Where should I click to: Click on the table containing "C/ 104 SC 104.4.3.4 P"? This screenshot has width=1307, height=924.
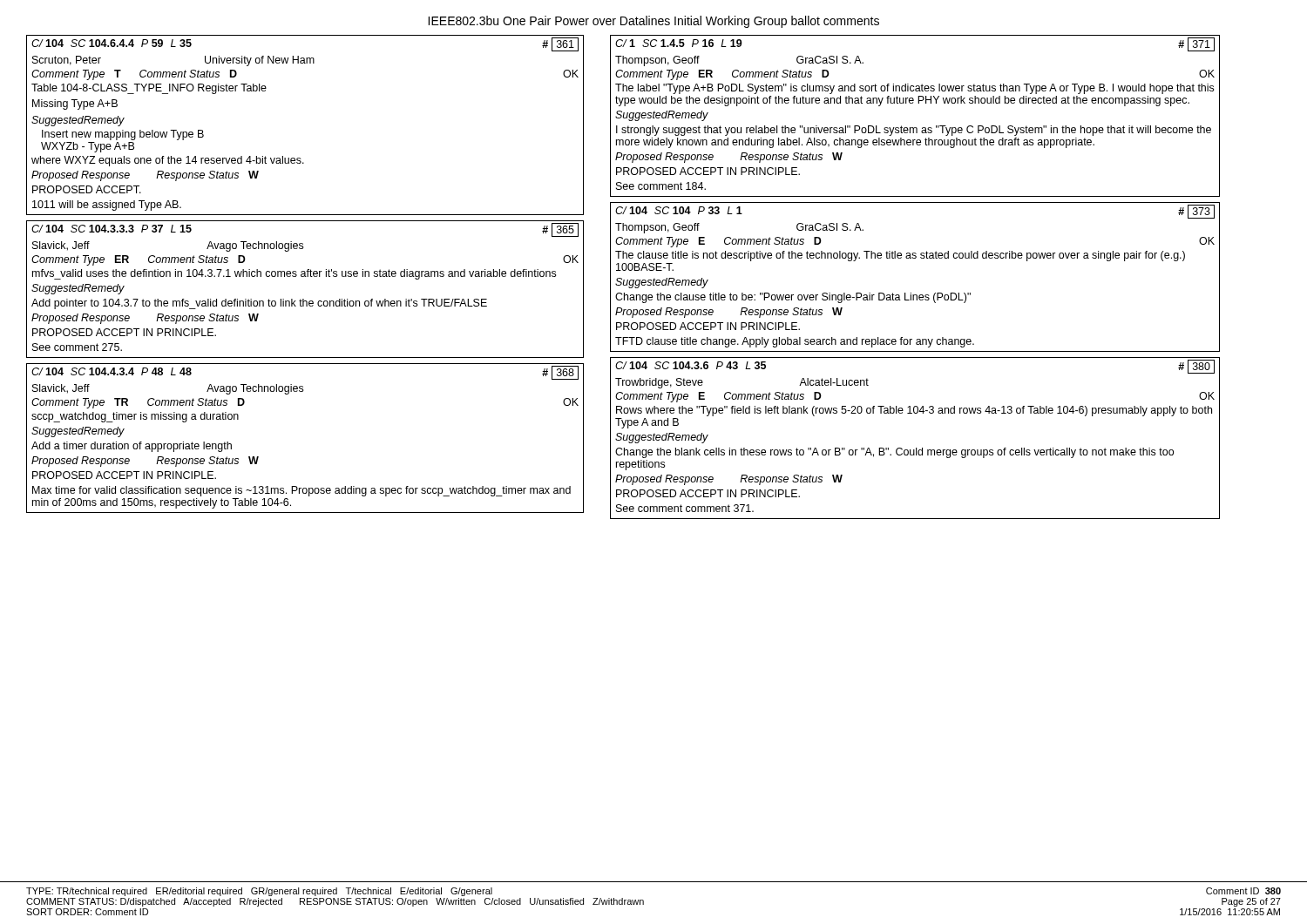305,438
